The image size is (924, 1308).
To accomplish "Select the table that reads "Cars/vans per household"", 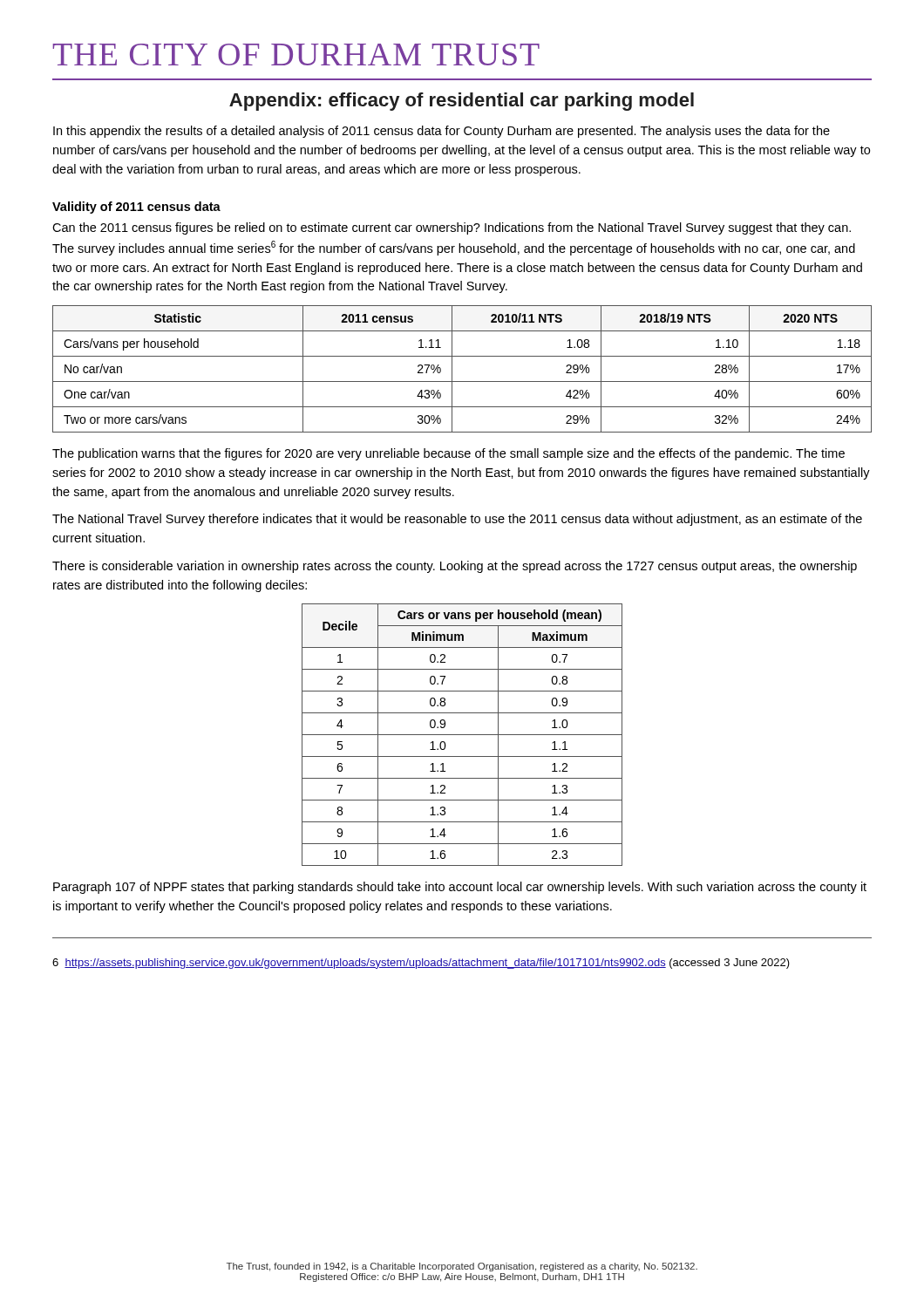I will point(462,369).
